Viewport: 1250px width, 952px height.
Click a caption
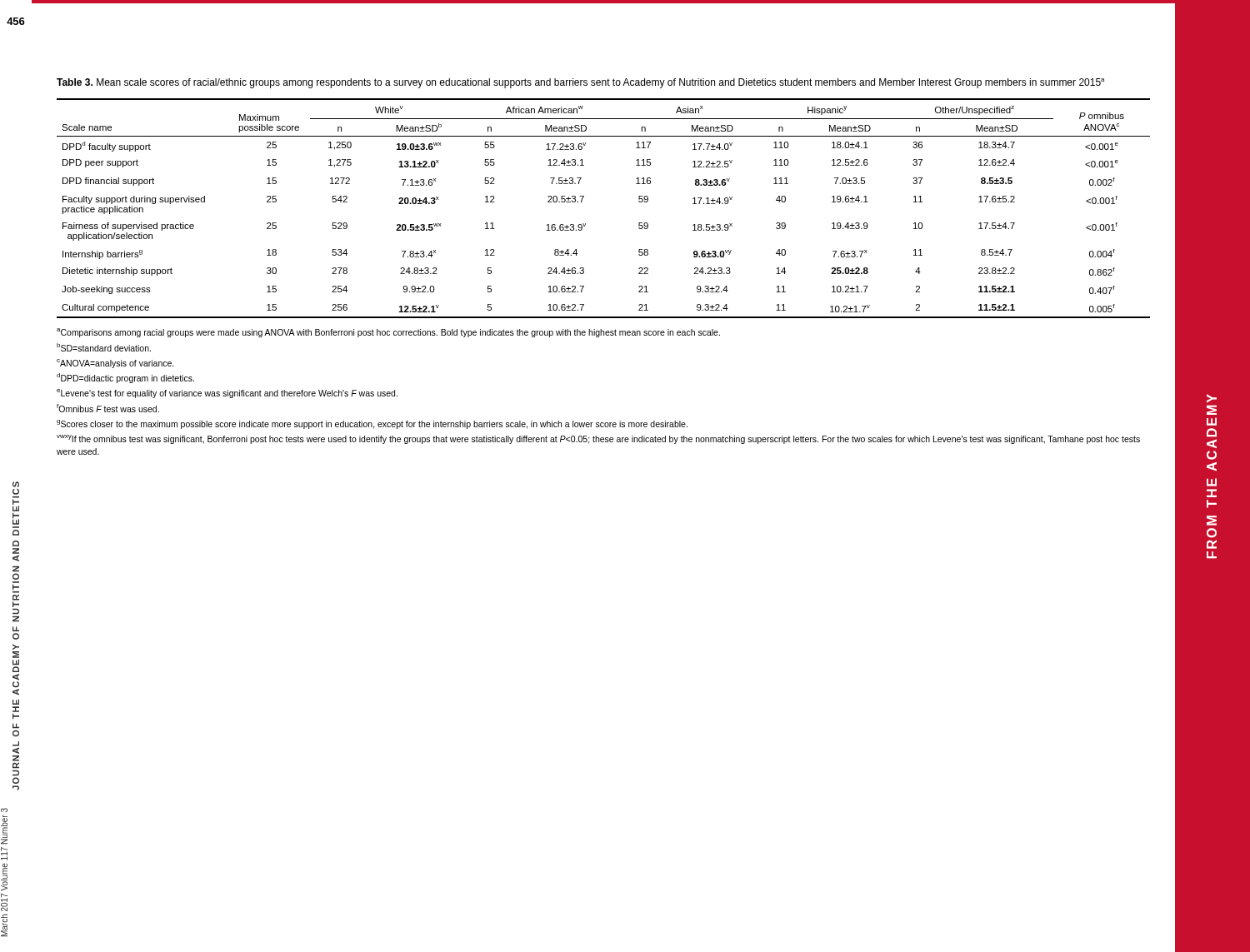pos(581,82)
